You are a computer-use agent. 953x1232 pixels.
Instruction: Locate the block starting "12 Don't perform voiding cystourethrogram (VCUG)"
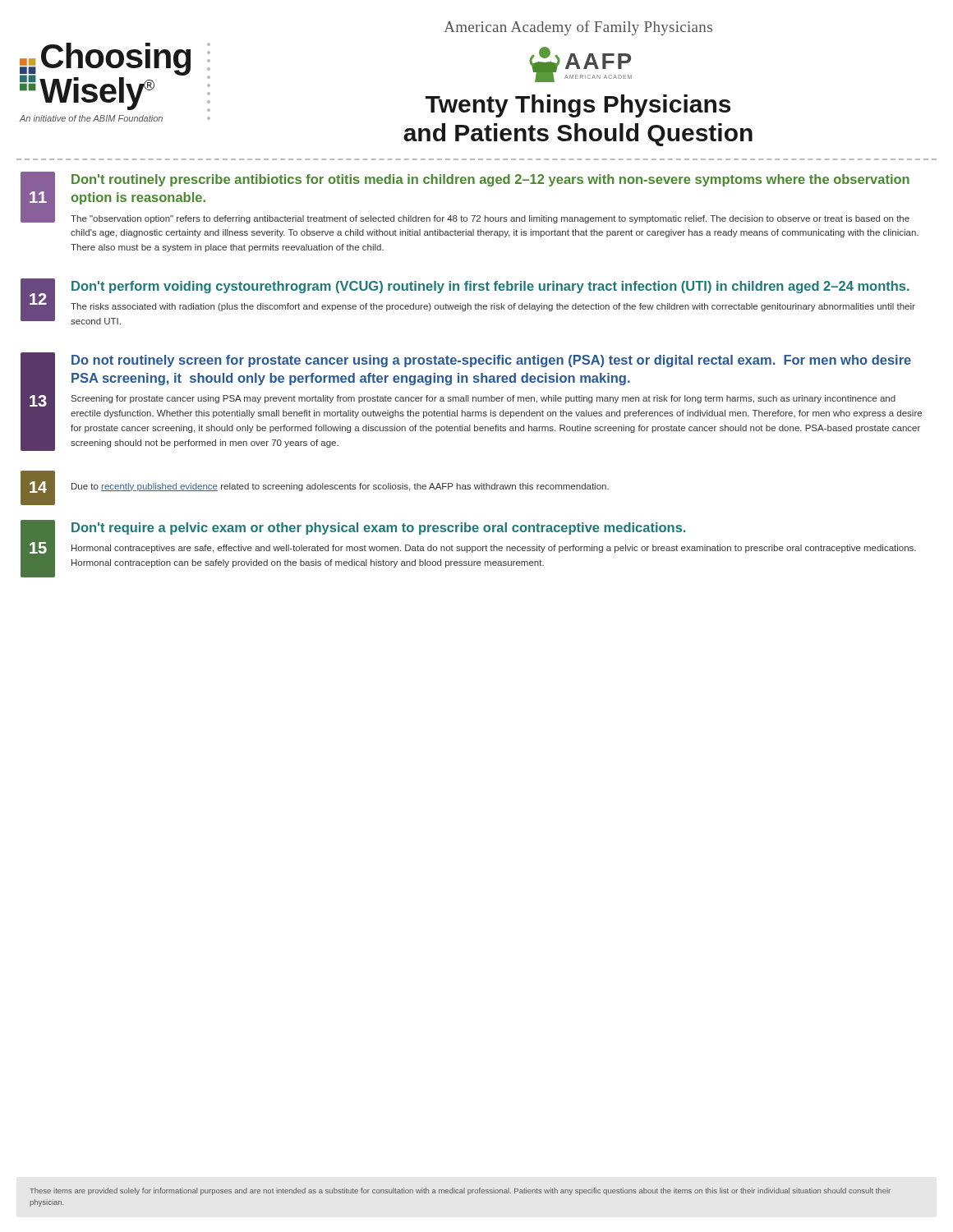476,306
